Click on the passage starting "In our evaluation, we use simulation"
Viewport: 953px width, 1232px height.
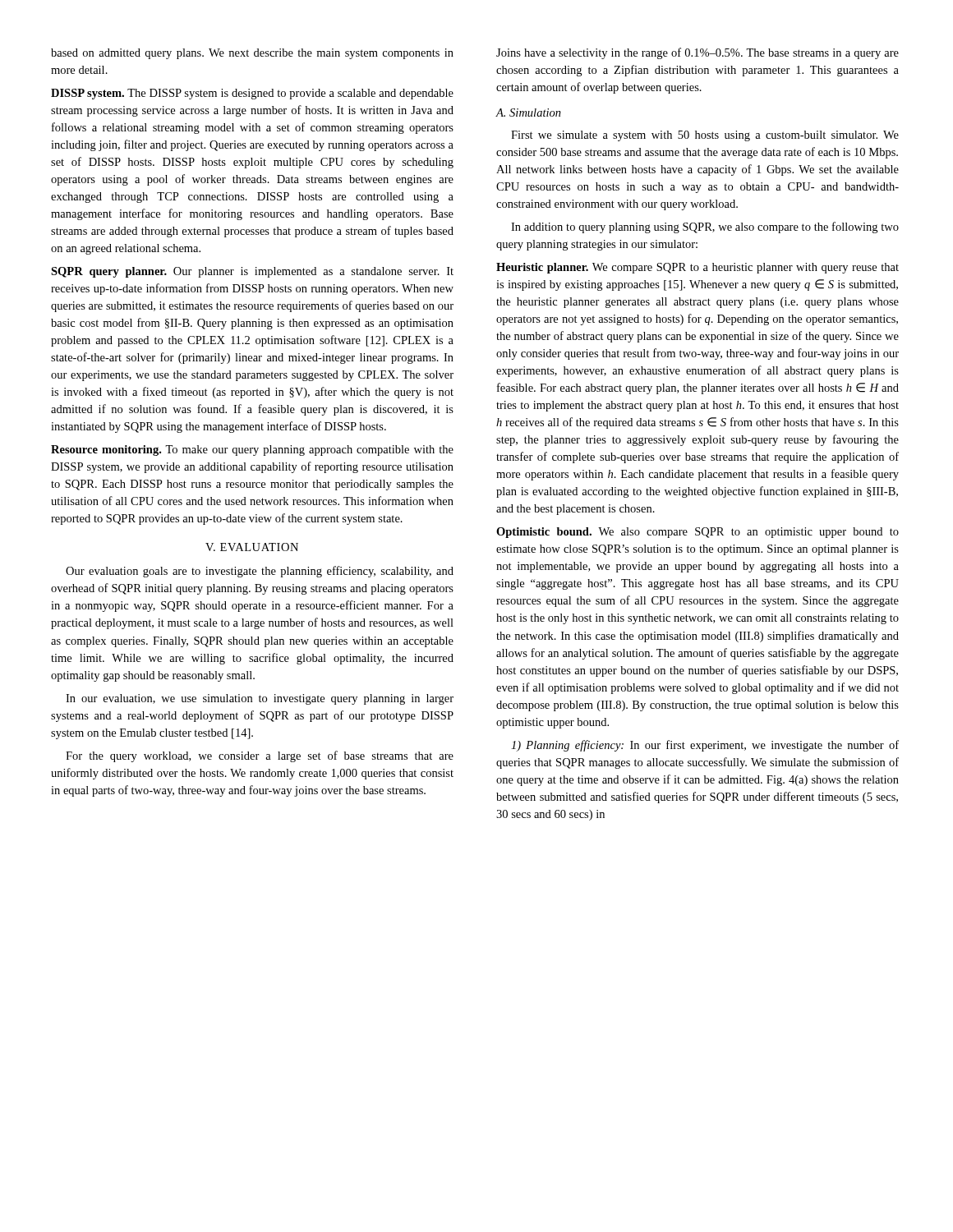click(x=252, y=715)
